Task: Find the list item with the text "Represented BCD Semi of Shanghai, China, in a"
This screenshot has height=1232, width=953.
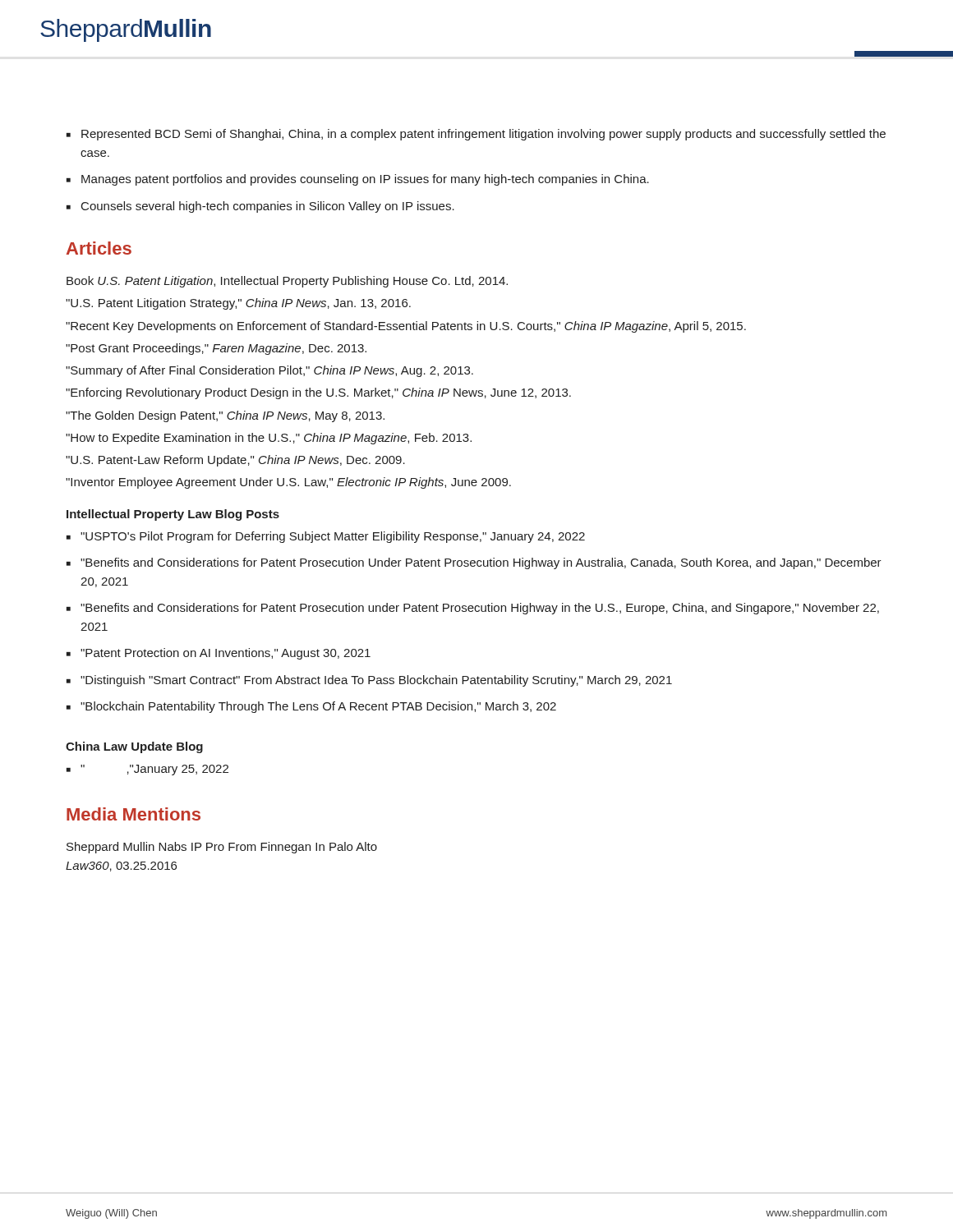Action: (x=483, y=143)
